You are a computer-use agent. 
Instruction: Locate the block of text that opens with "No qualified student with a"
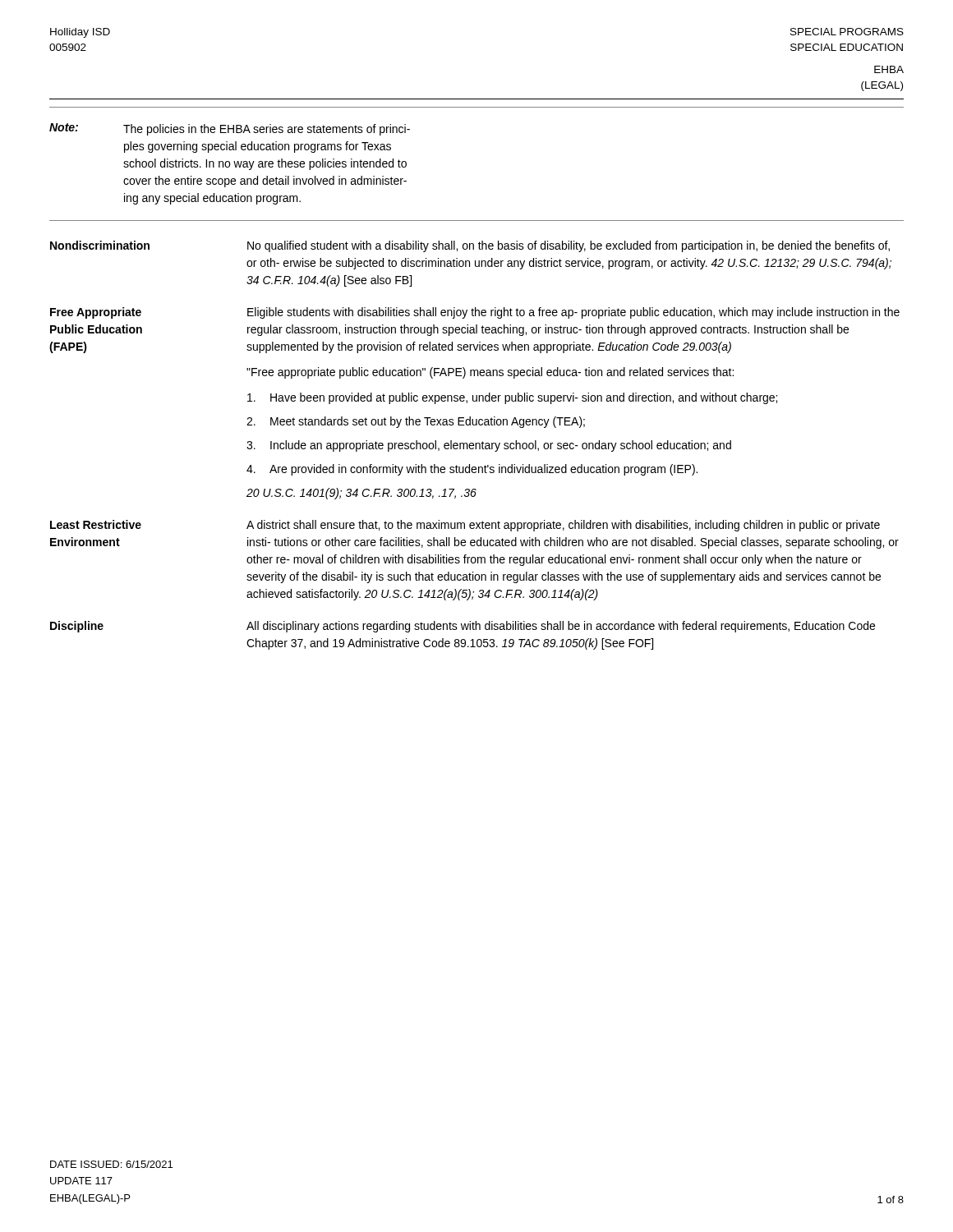(x=569, y=263)
